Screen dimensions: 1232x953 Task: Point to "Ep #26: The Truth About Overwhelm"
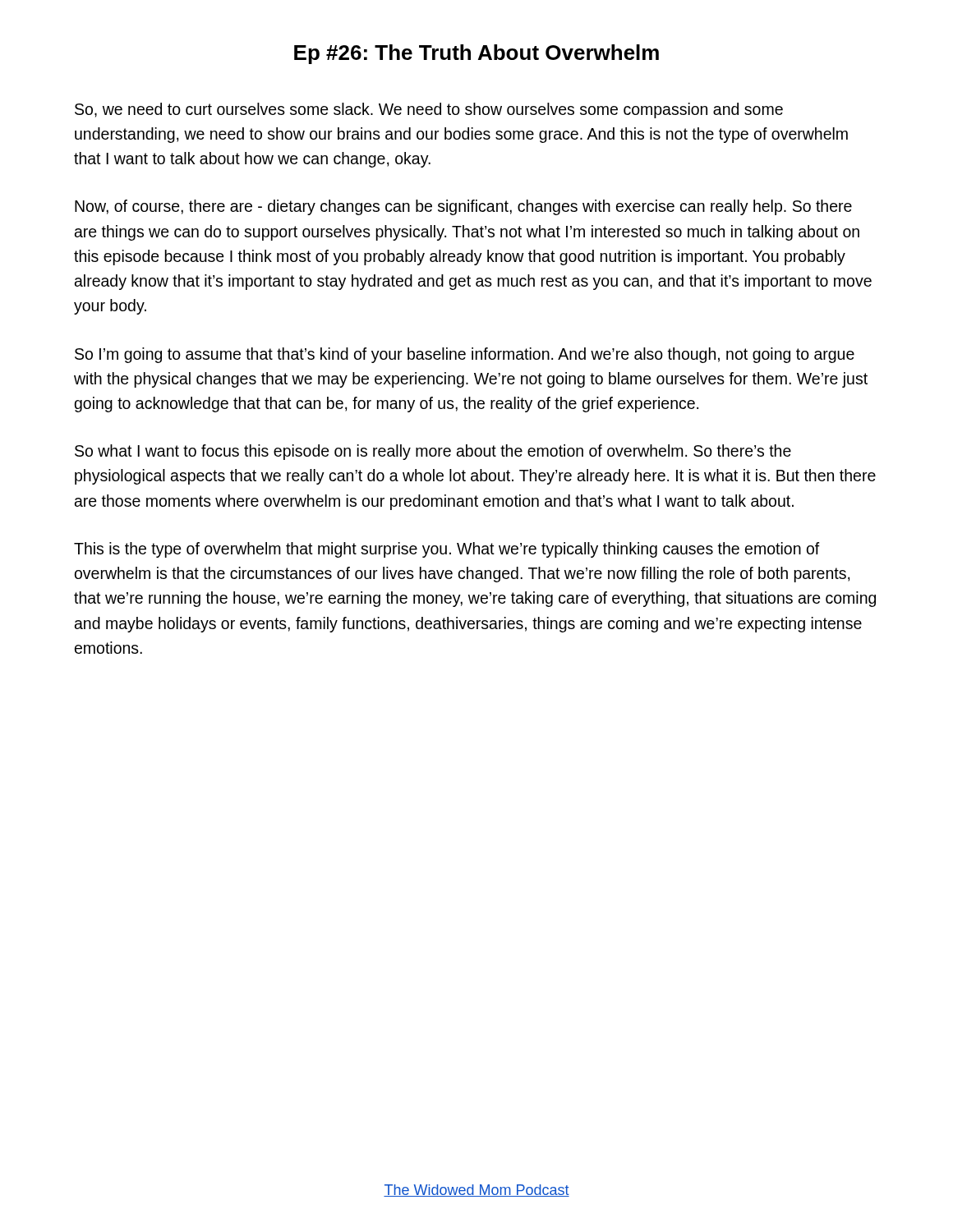click(476, 53)
